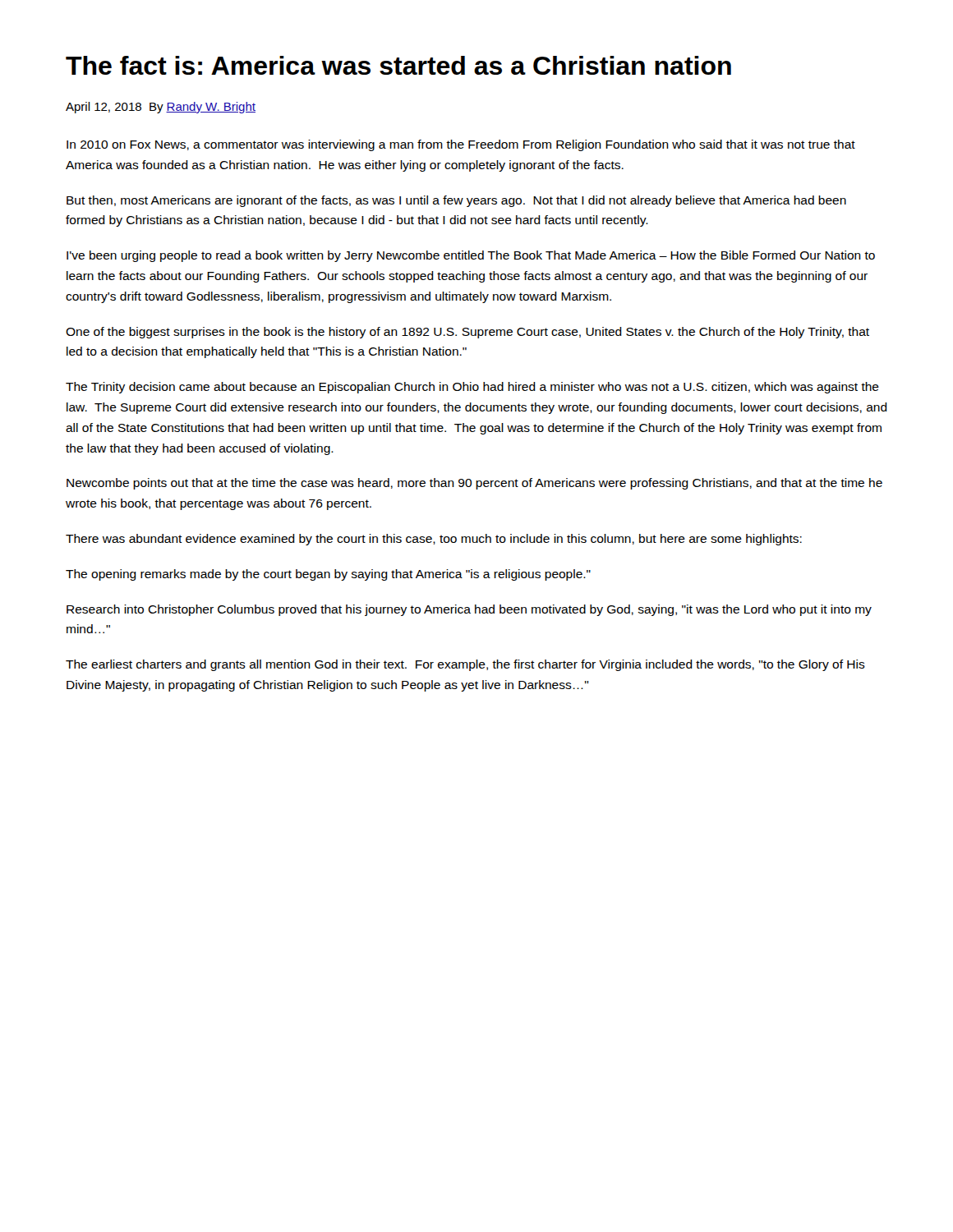Find the element starting "Newcombe points out that at"
953x1232 pixels.
click(474, 493)
